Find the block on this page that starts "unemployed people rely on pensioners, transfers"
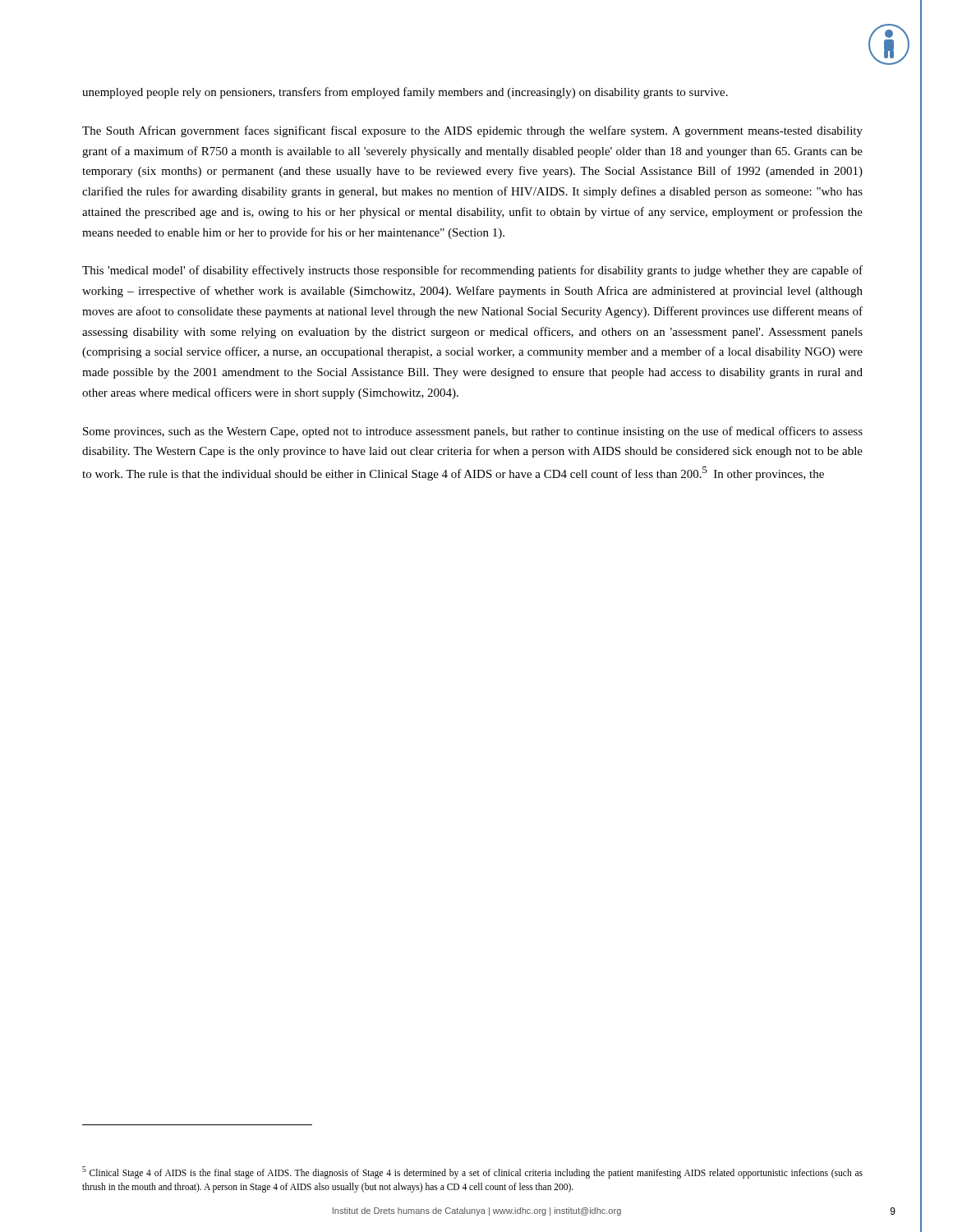The image size is (953, 1232). (x=405, y=92)
